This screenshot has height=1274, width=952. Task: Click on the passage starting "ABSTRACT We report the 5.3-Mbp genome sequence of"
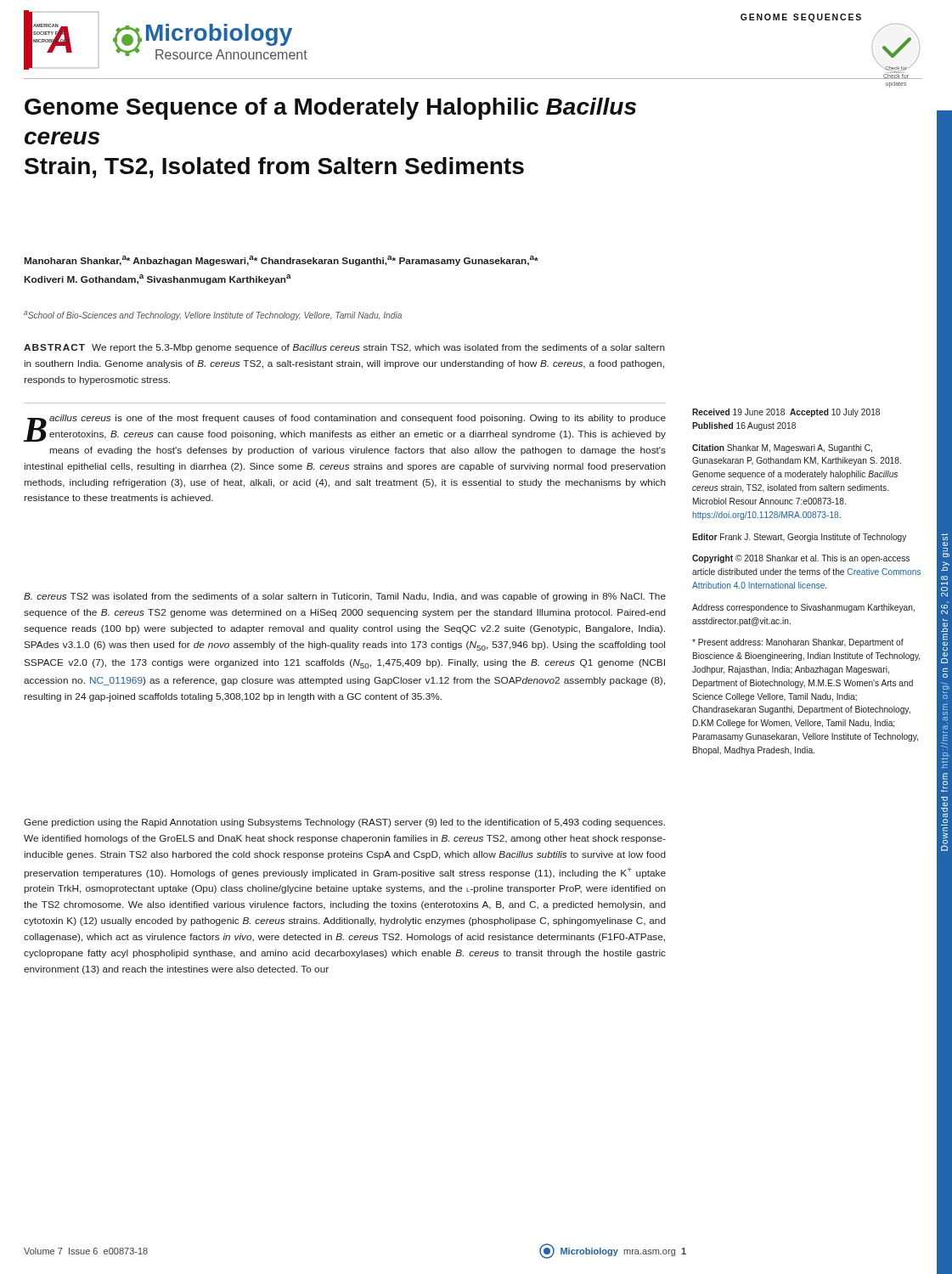tap(344, 363)
